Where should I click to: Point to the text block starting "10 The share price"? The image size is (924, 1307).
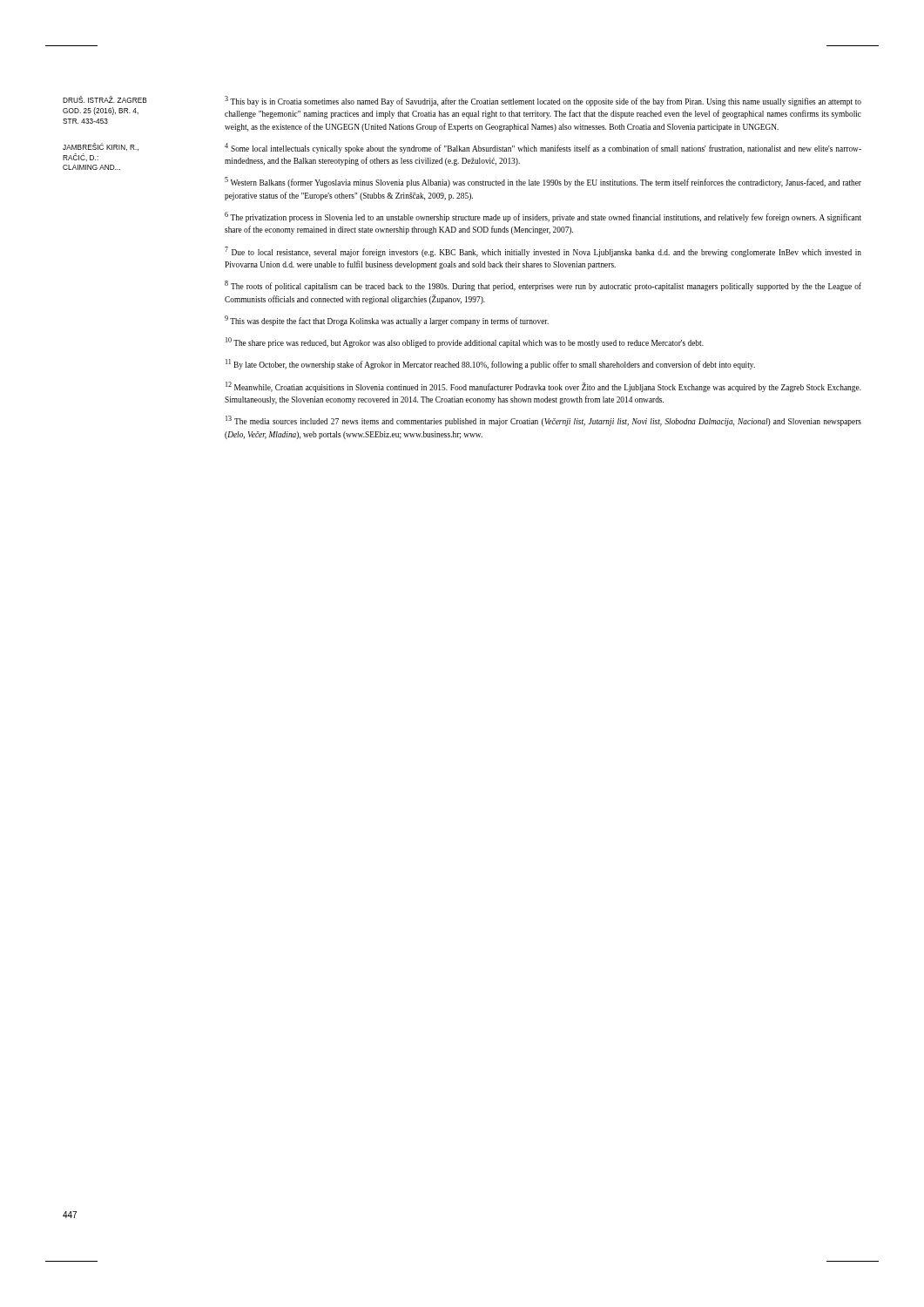tap(464, 343)
